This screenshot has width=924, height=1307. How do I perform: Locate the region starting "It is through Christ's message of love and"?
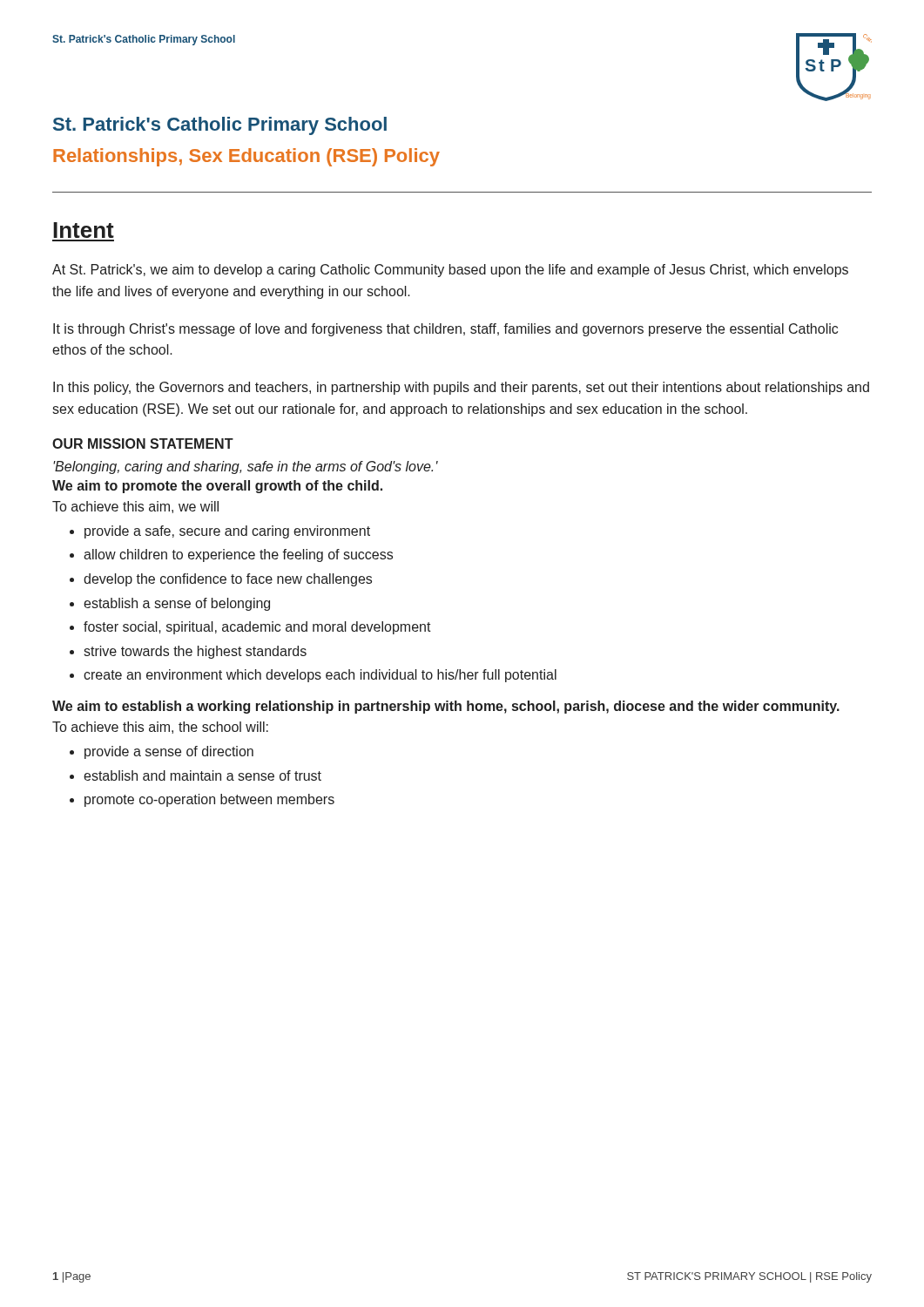pyautogui.click(x=445, y=339)
